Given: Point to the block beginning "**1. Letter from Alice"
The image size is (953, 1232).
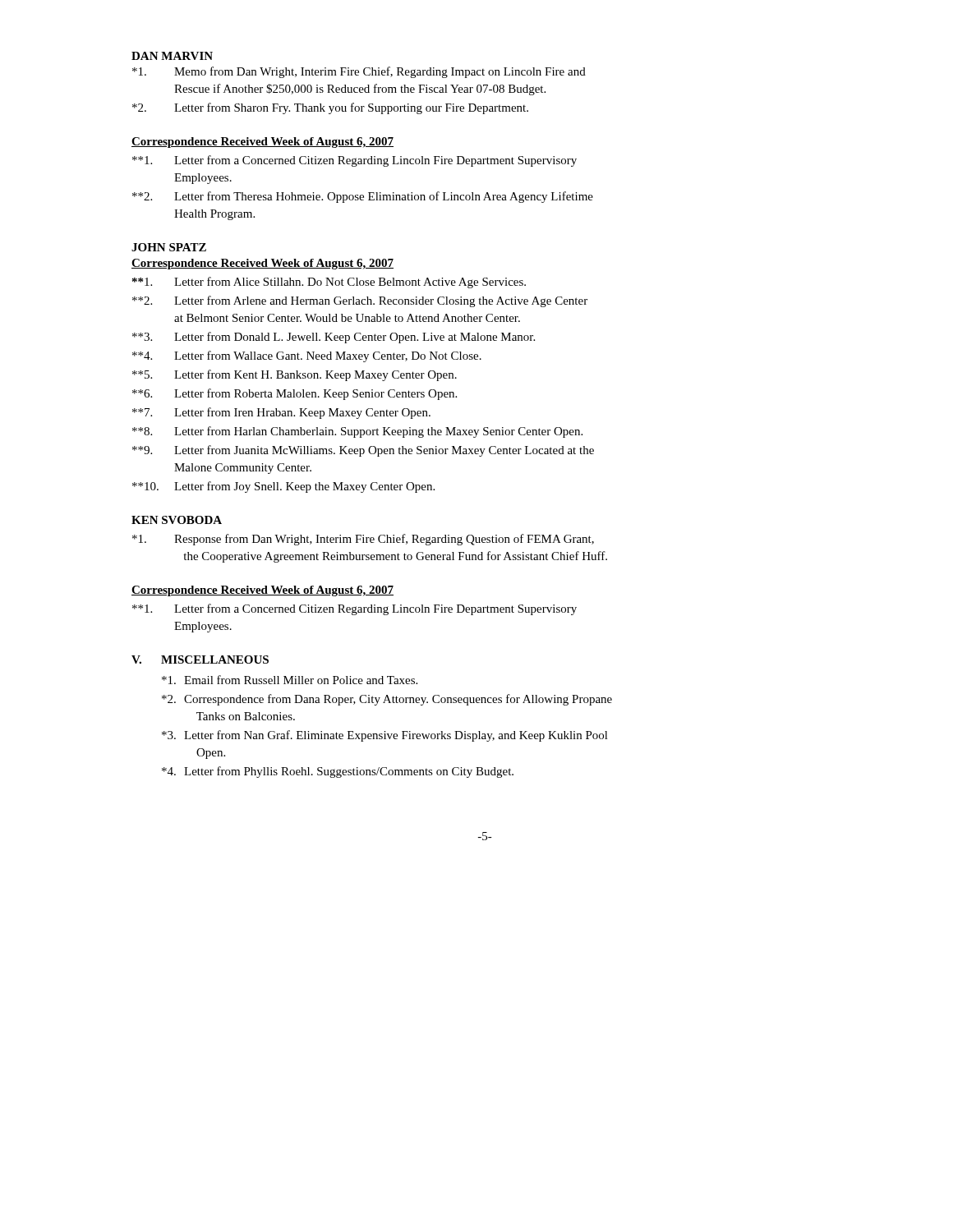Looking at the screenshot, I should pyautogui.click(x=485, y=282).
